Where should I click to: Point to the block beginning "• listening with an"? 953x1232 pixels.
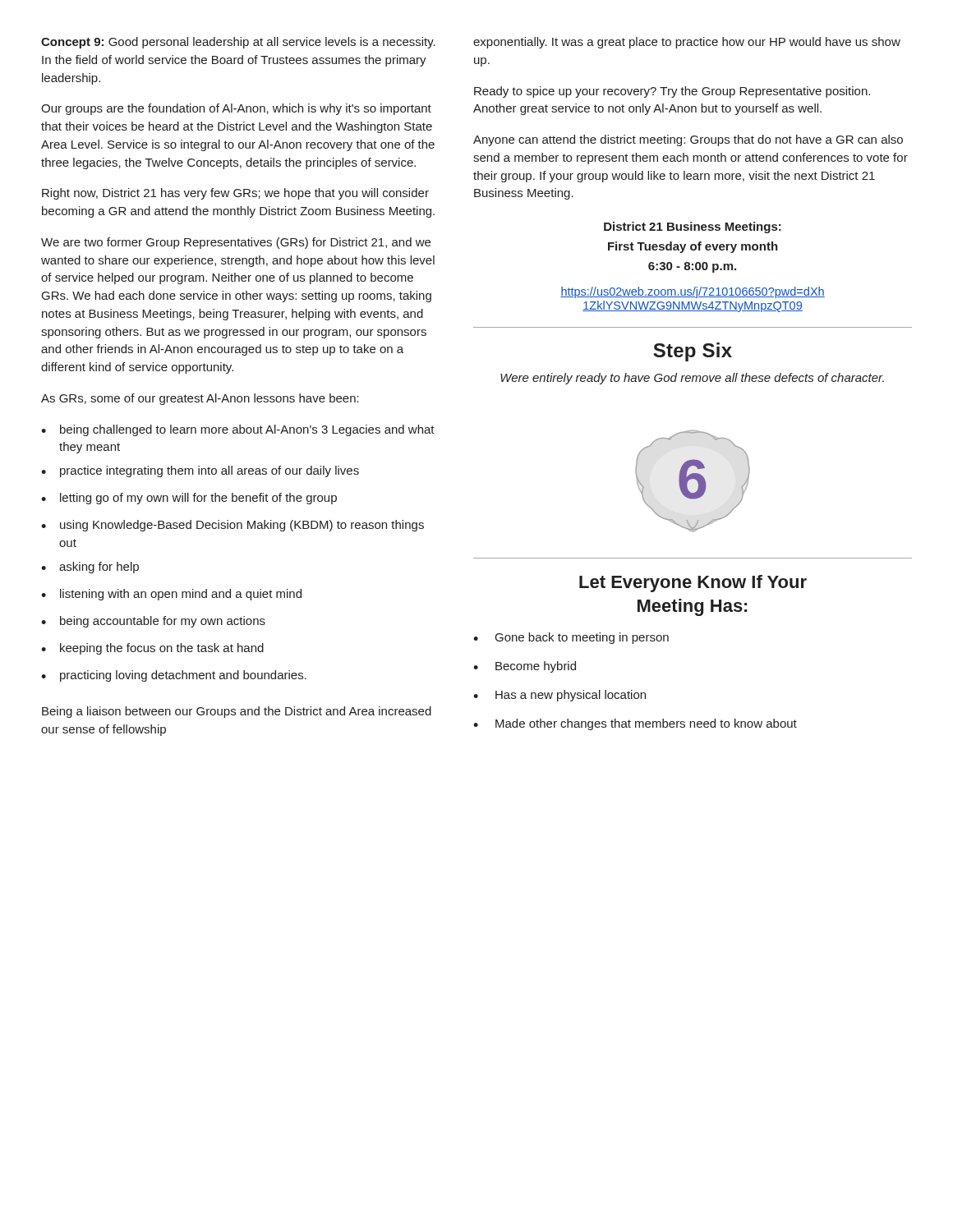tap(242, 595)
